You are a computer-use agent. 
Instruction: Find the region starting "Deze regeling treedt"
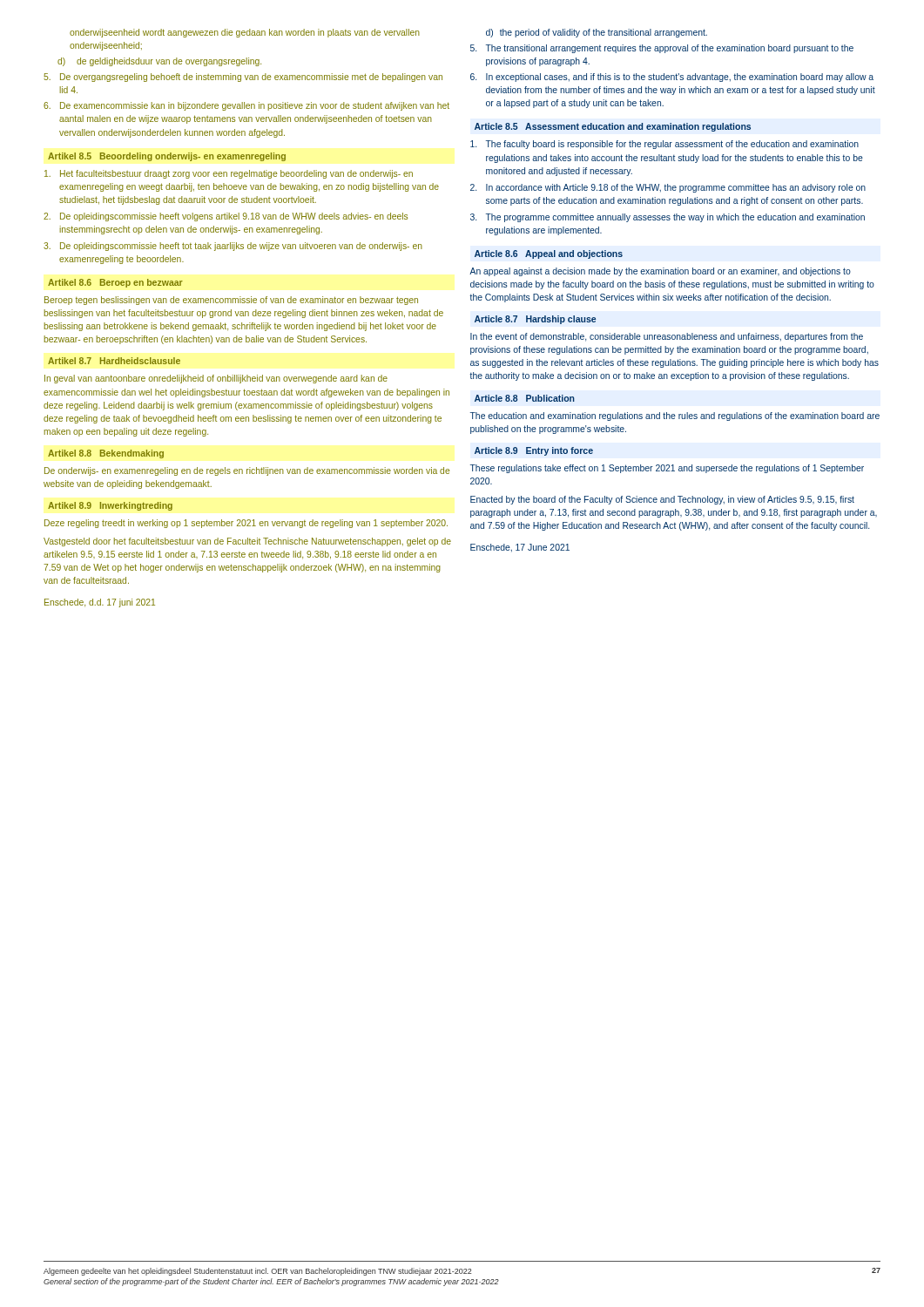246,523
